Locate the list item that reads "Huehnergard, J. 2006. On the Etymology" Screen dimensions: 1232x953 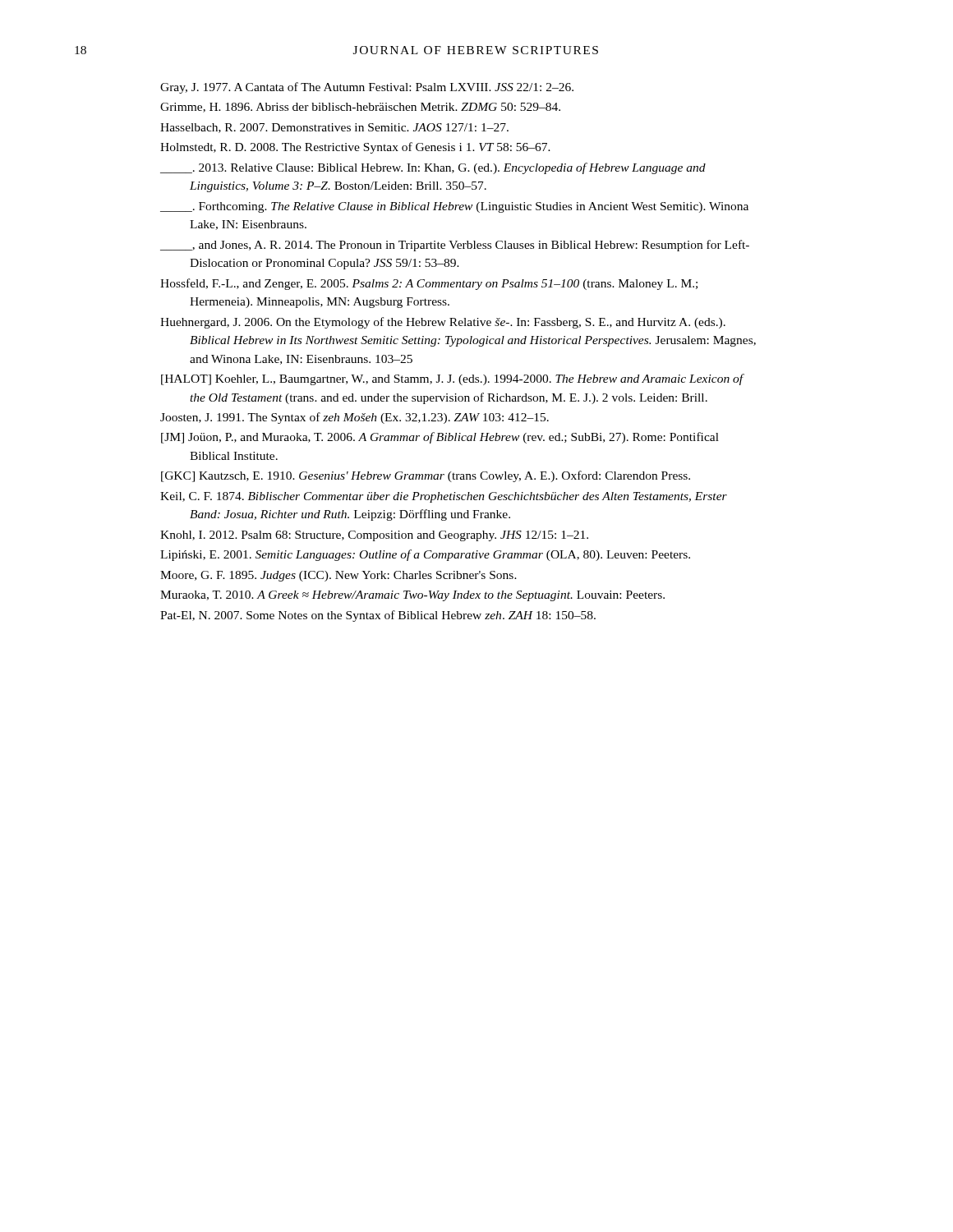[x=458, y=340]
